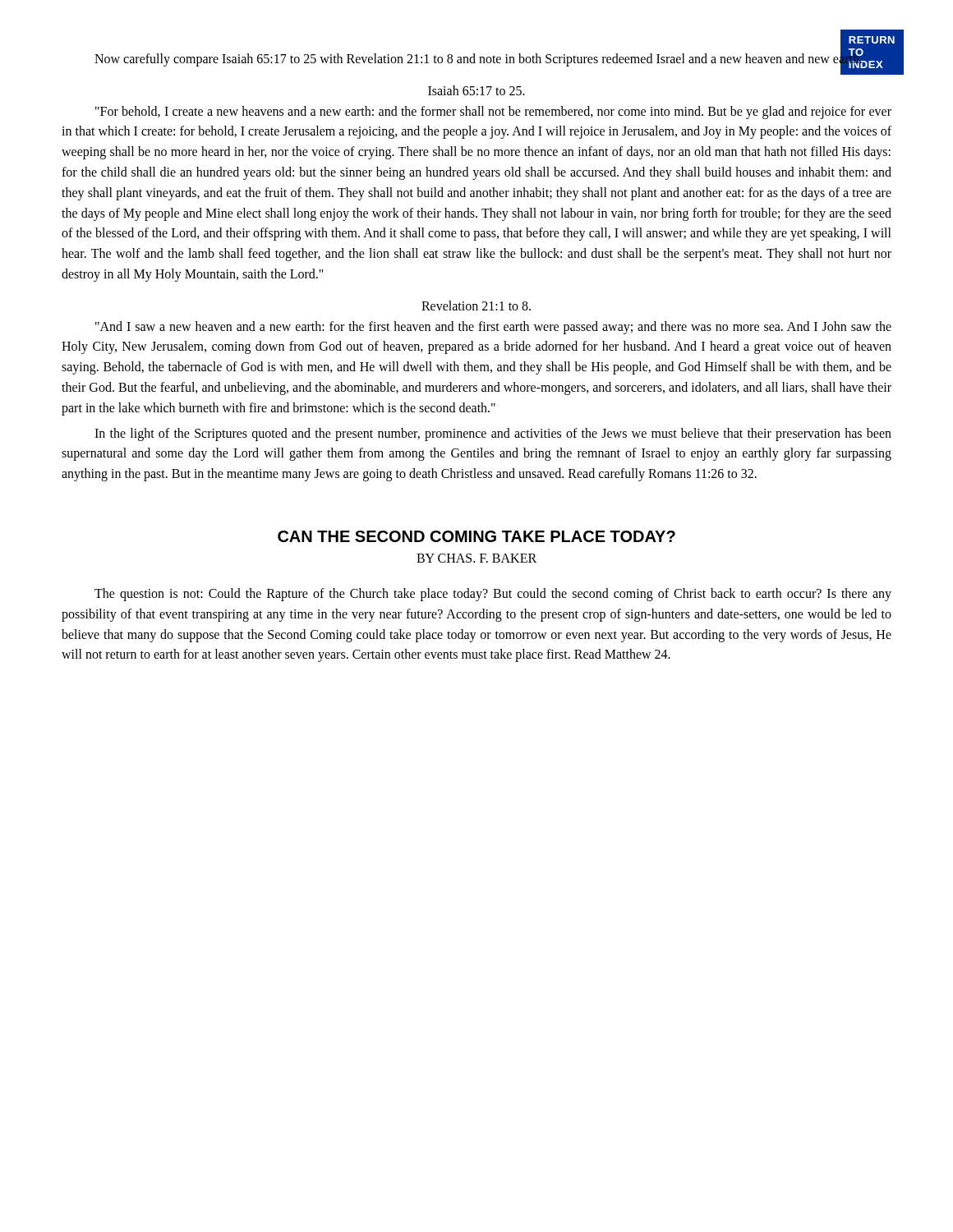
Task: Where does it say "Isaiah 65:17 to 25."?
Action: click(476, 91)
